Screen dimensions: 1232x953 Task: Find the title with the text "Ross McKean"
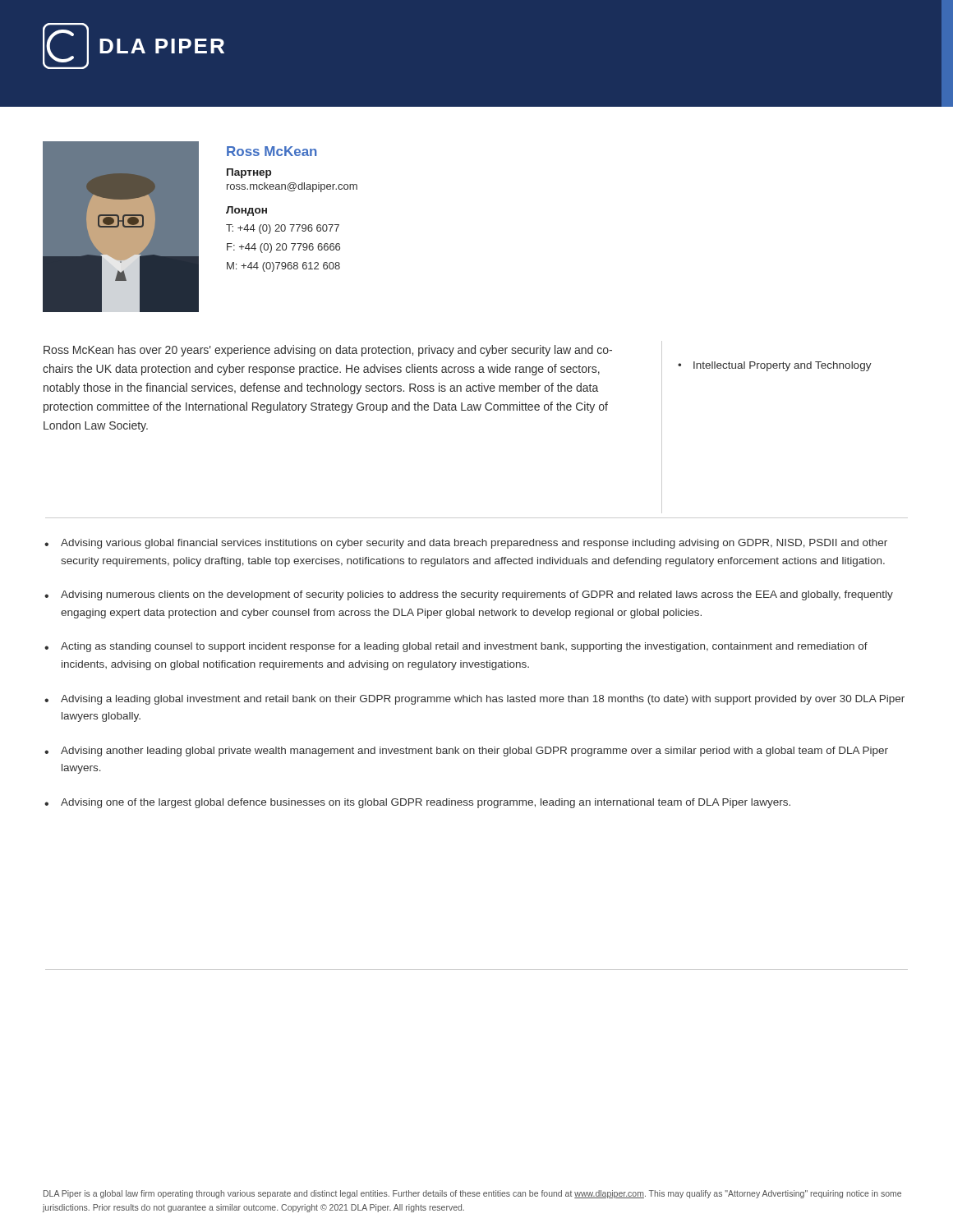(272, 152)
